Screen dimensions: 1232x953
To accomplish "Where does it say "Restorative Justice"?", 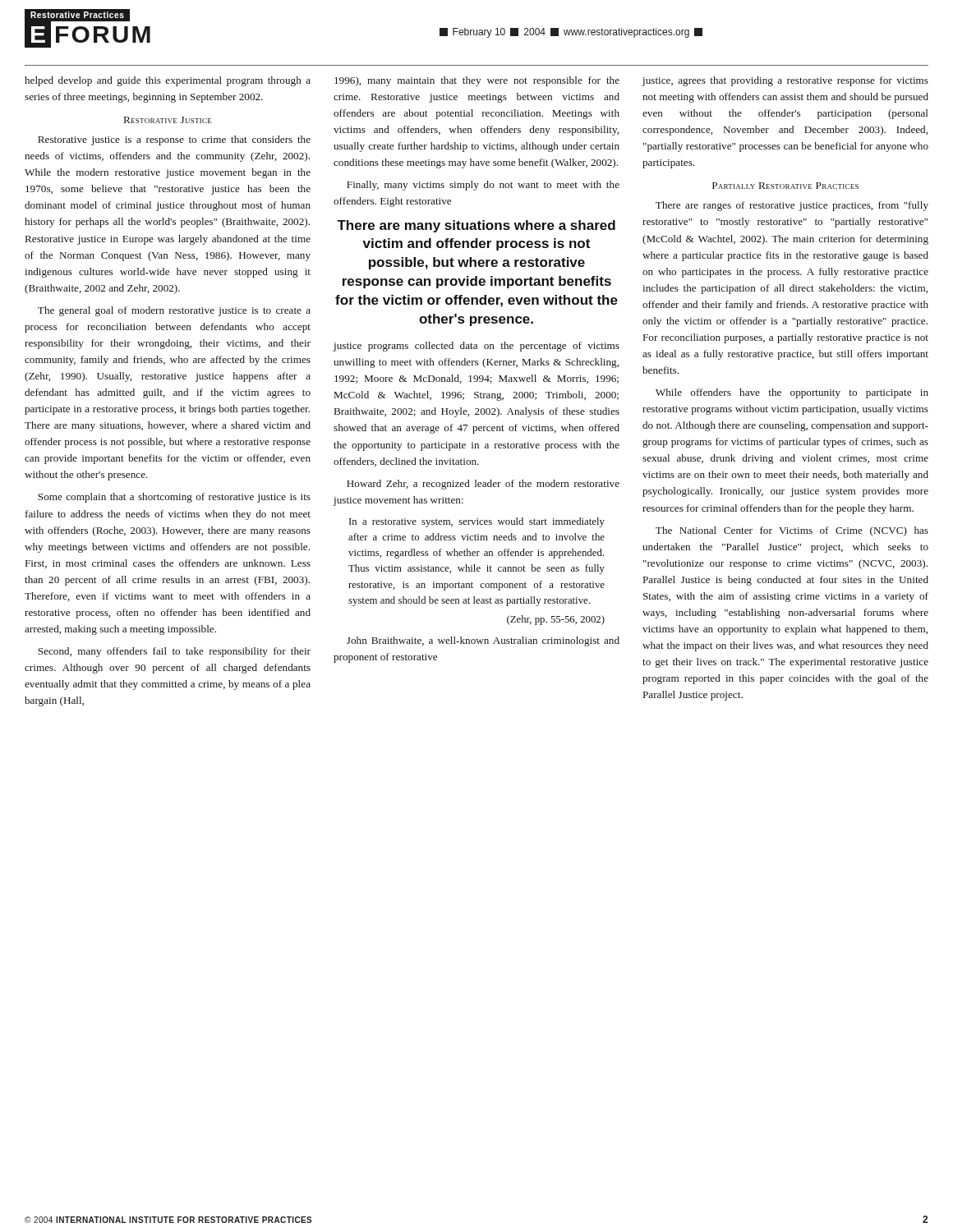I will click(x=168, y=120).
